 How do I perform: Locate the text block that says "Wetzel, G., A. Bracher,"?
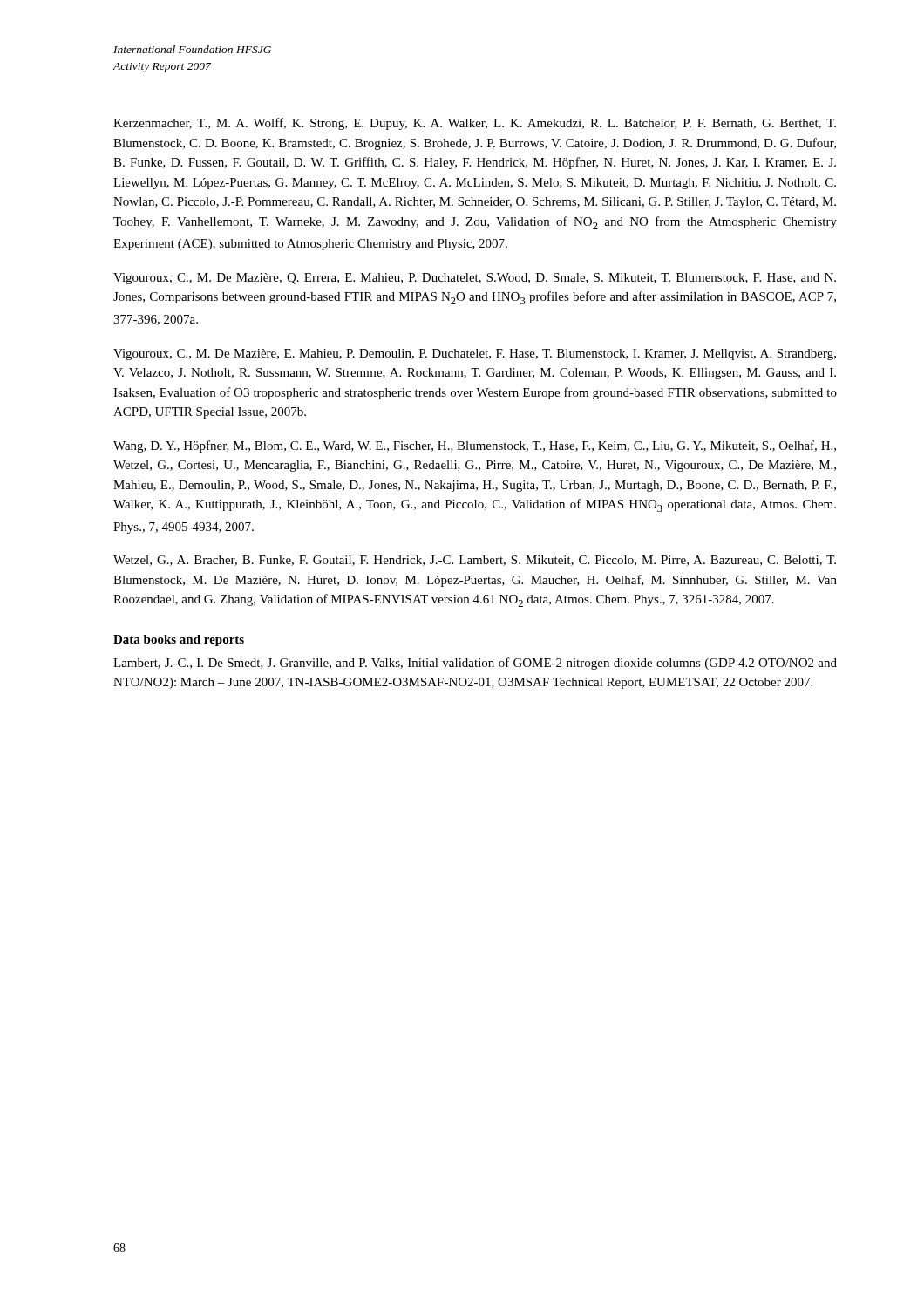(x=475, y=581)
